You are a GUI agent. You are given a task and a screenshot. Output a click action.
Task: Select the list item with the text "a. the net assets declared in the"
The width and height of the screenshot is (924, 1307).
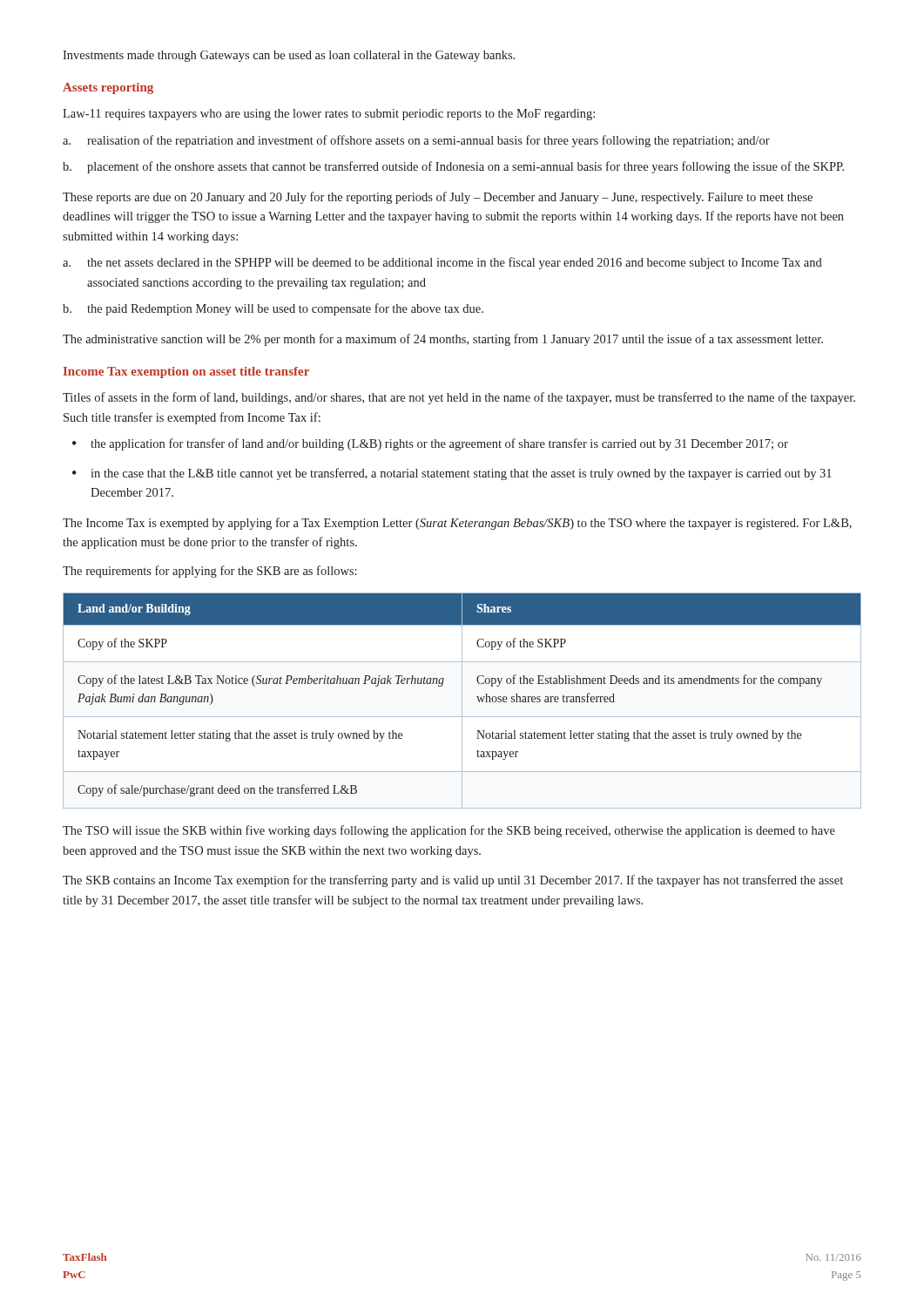click(462, 273)
